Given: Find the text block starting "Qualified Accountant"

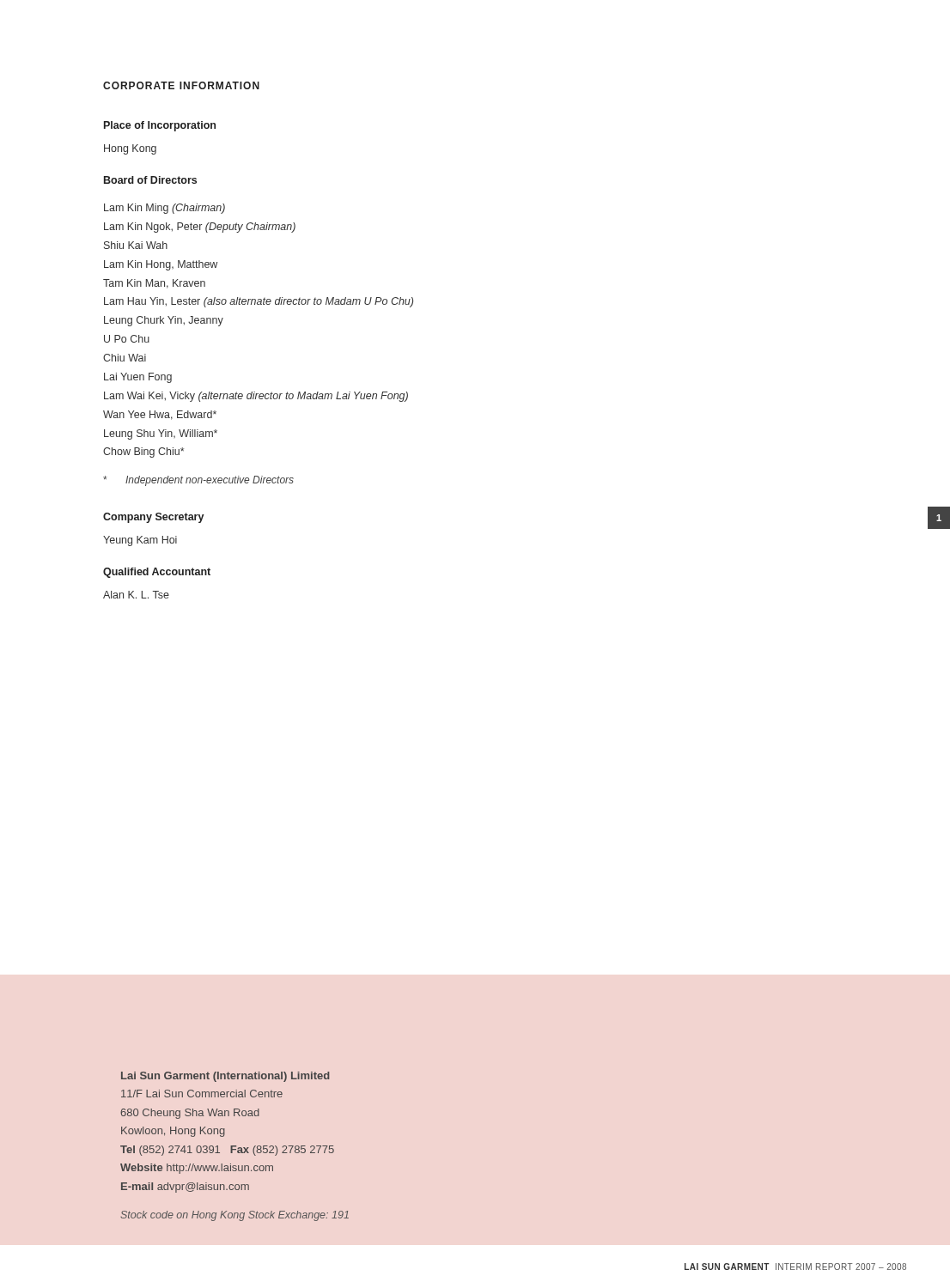Looking at the screenshot, I should pos(157,572).
